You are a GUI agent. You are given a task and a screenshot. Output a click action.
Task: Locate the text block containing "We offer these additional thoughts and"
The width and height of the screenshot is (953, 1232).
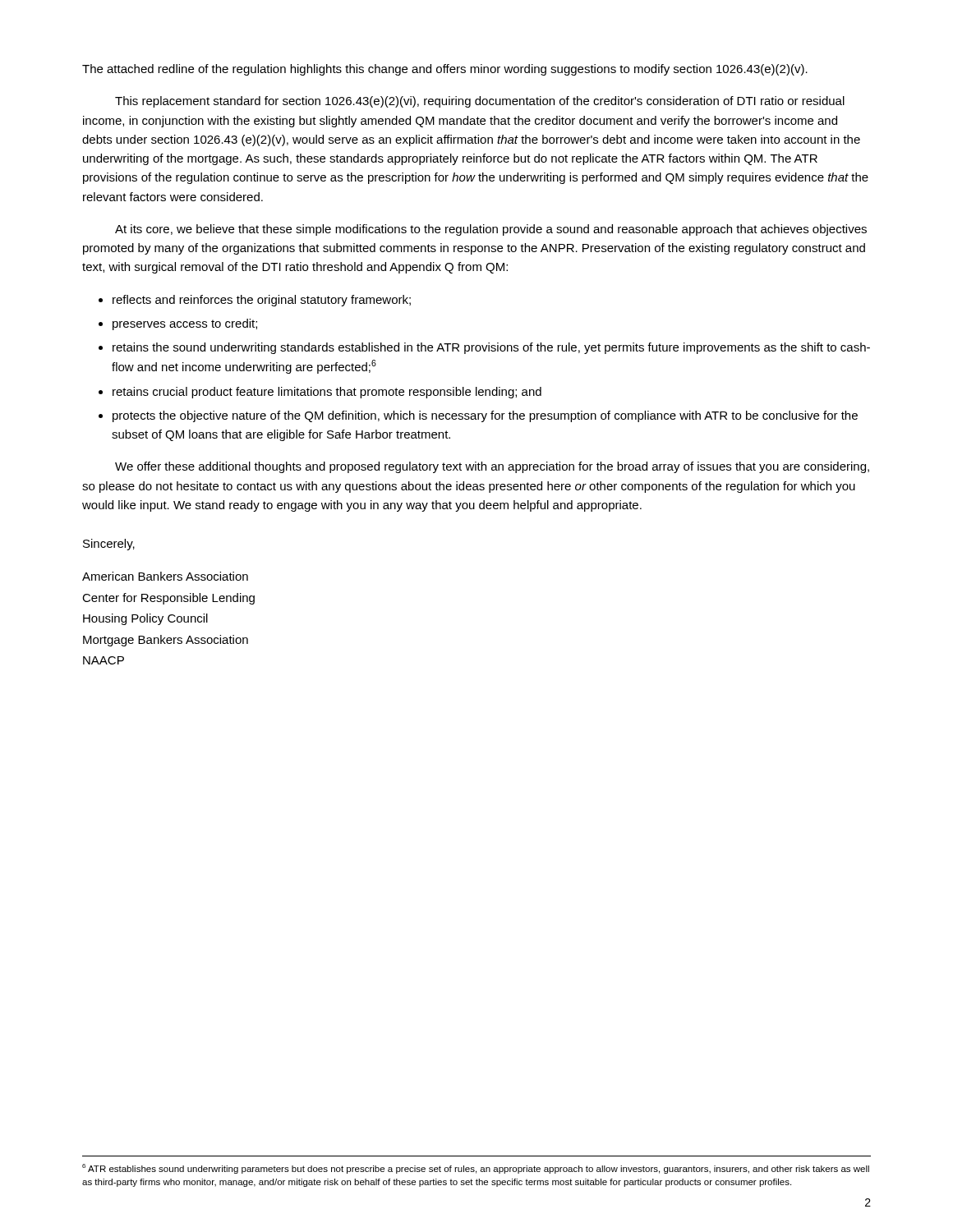coord(476,485)
